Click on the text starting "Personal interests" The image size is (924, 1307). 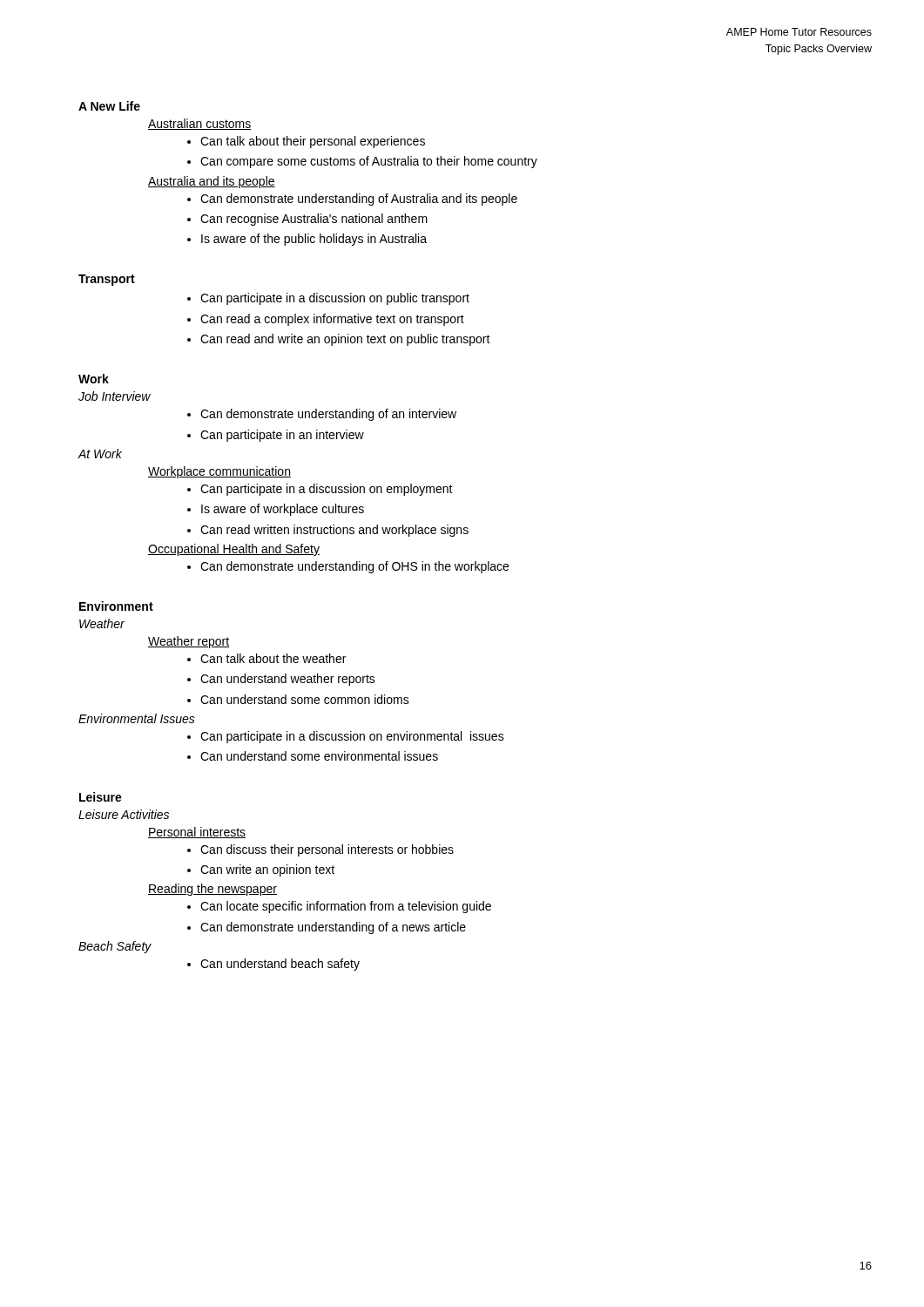197,832
